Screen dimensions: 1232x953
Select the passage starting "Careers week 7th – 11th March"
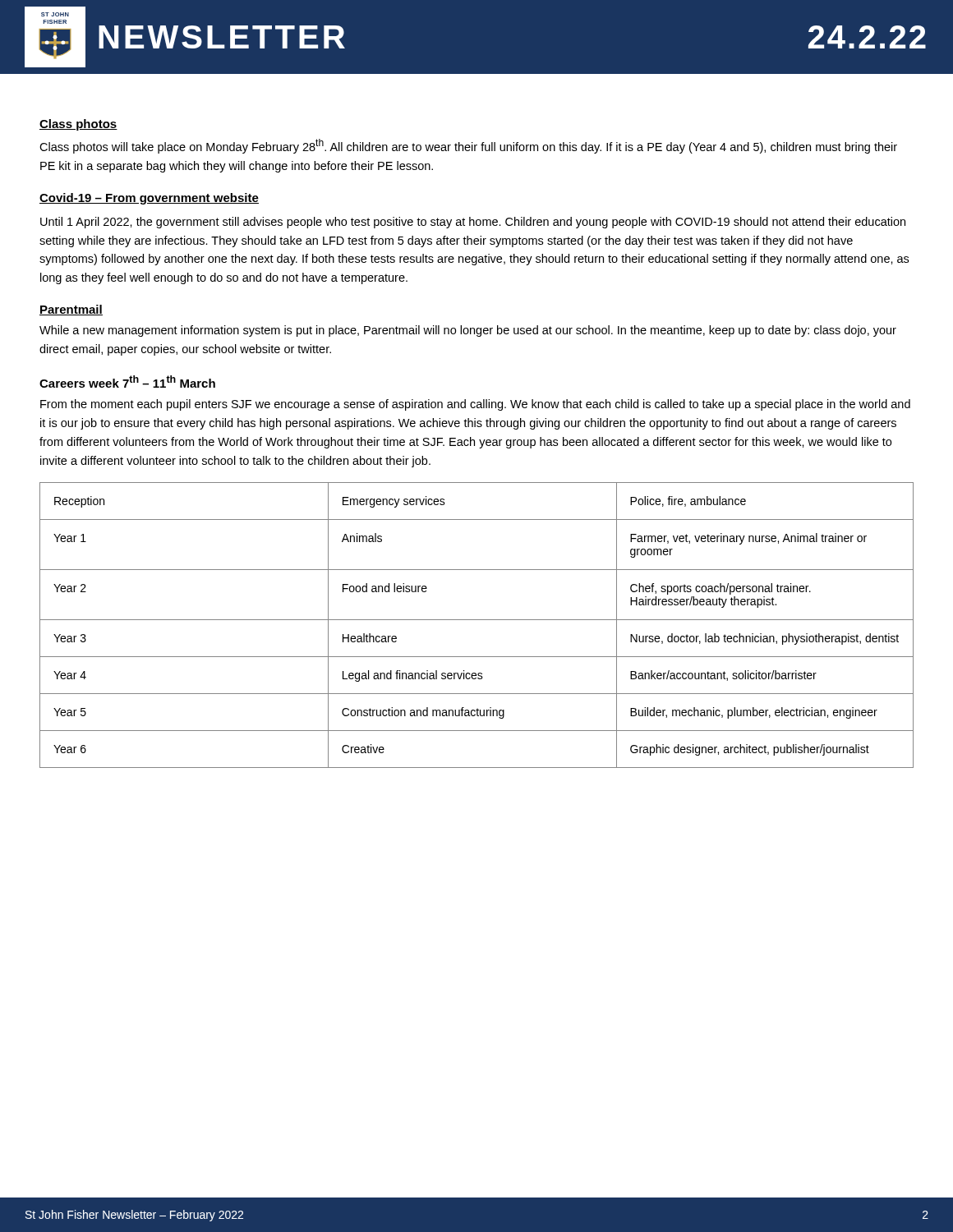128,382
